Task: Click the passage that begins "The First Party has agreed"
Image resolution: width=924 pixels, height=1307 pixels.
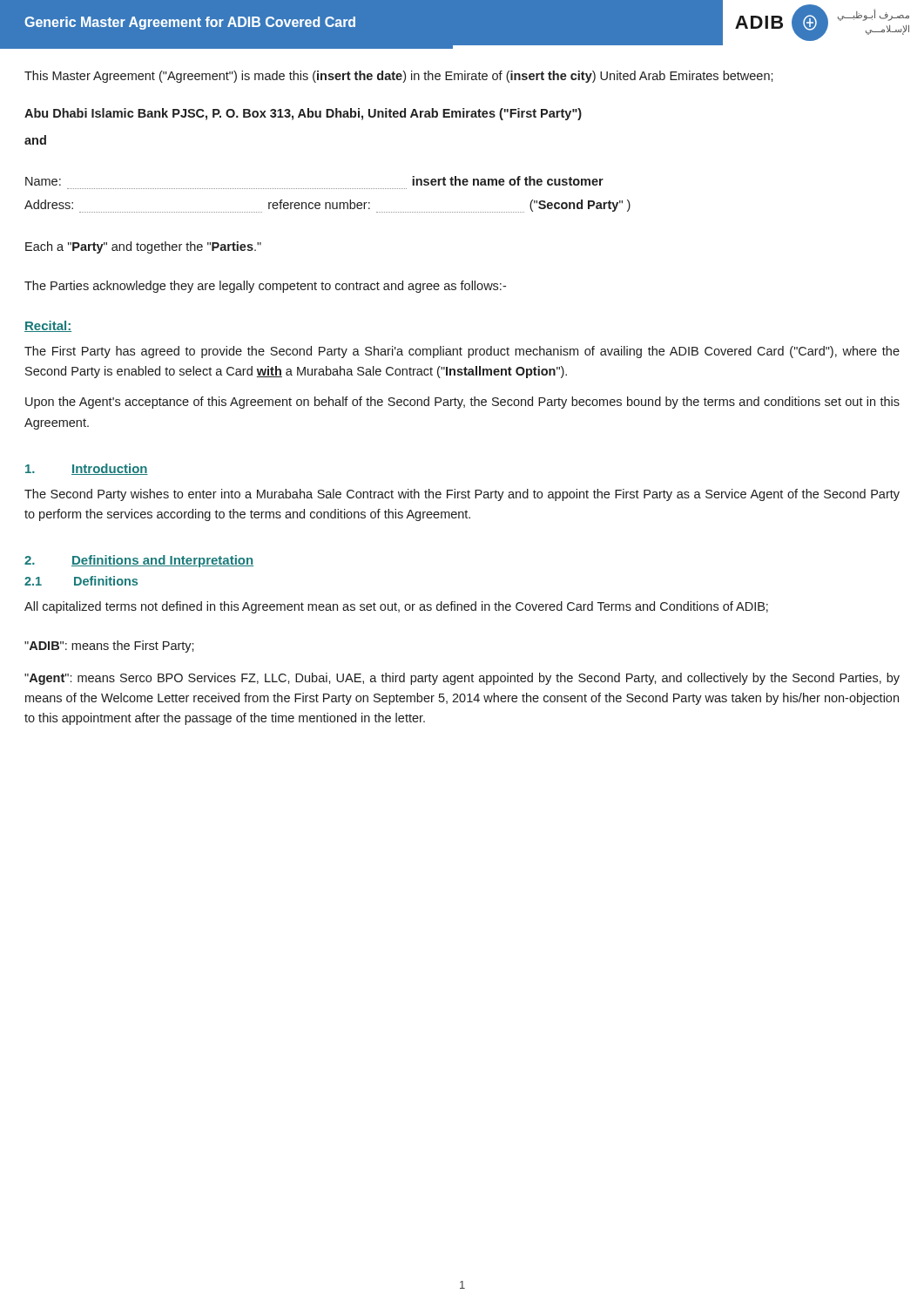Action: 462,361
